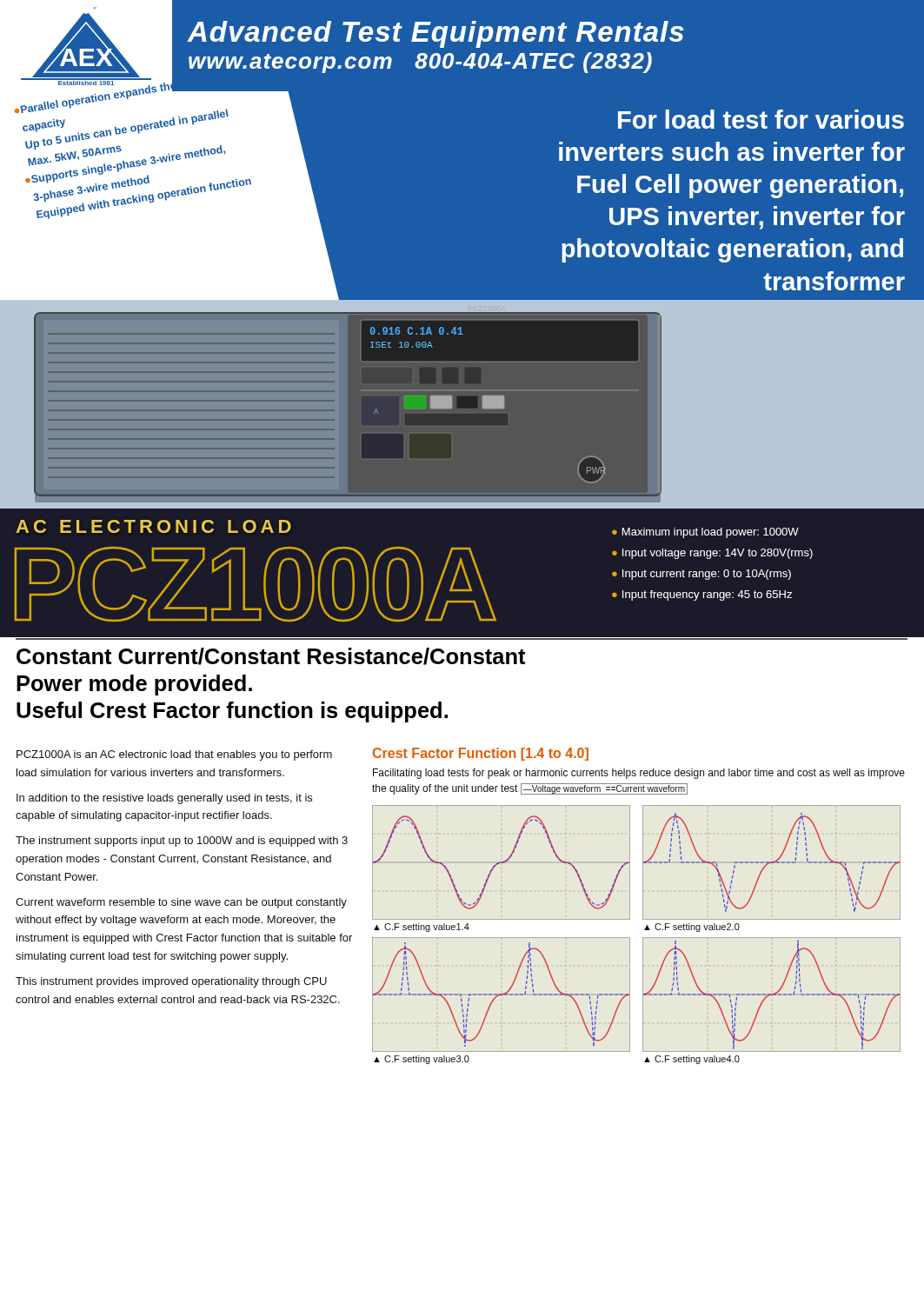
Task: Find the list item that reads "●Maximum input load power: 1000W ●Input"
Action: click(x=759, y=563)
